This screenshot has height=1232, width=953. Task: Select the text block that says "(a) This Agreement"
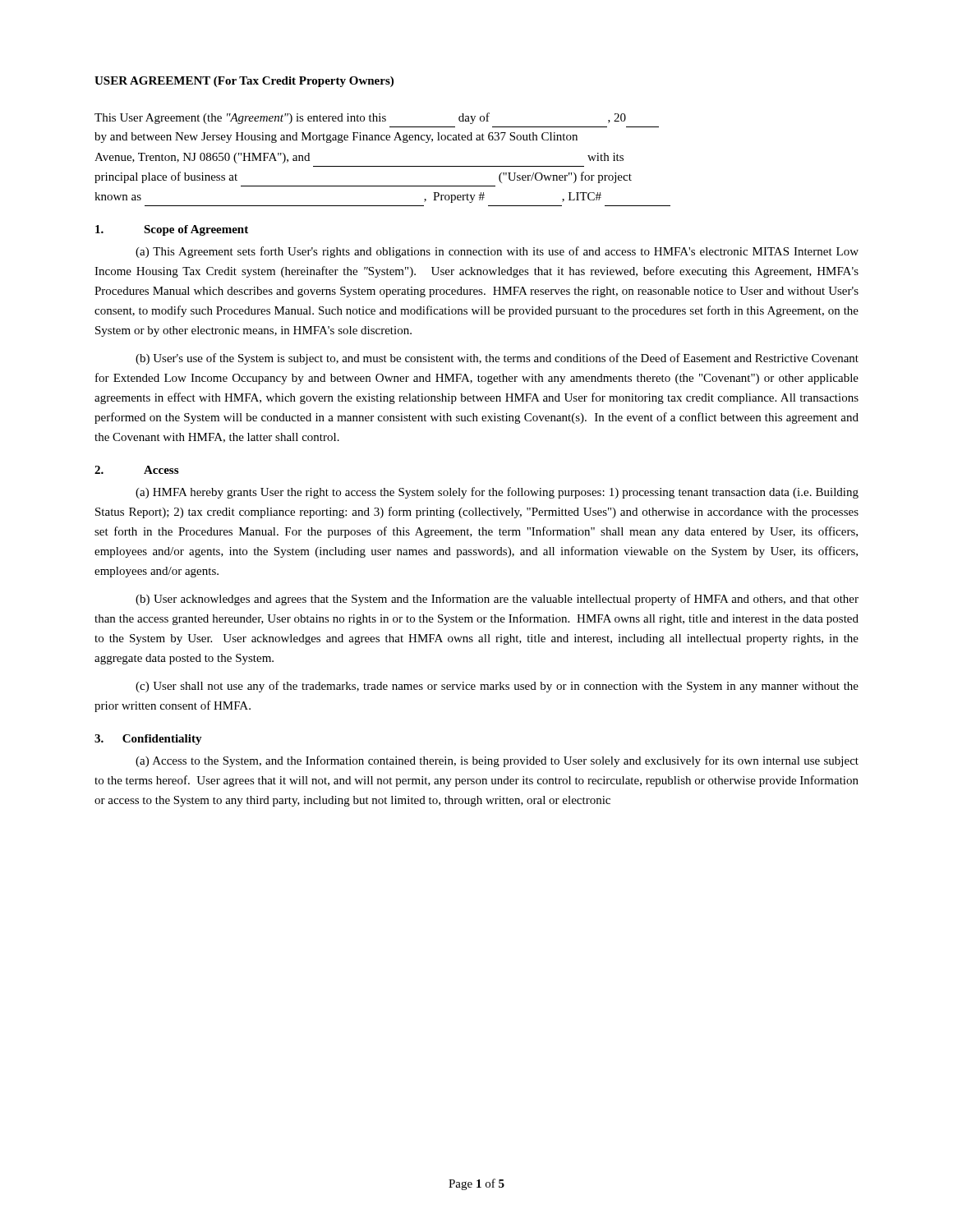coord(476,344)
